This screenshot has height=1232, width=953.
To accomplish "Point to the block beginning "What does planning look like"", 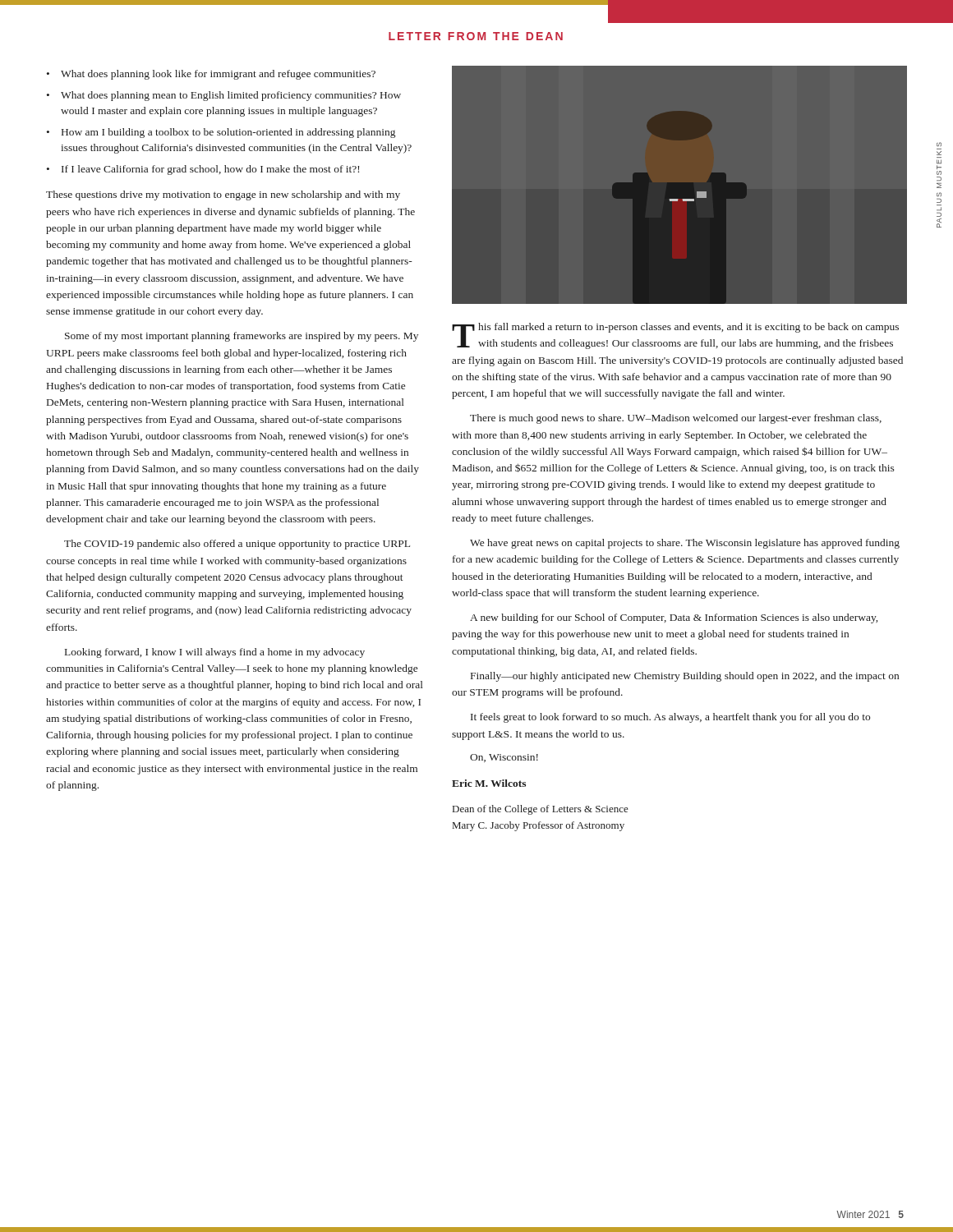I will 218,74.
